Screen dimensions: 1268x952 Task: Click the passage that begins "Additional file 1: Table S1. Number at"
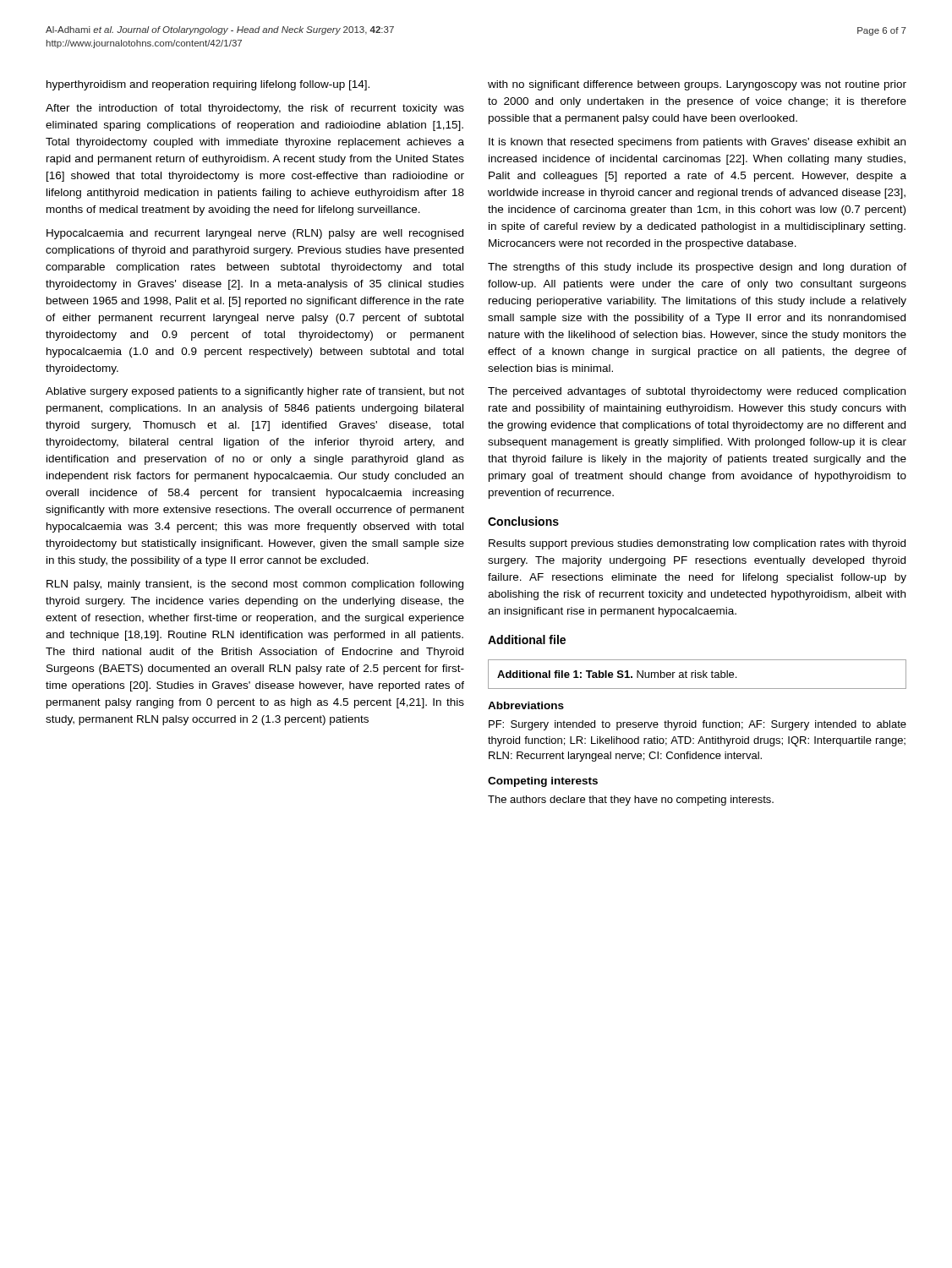[x=697, y=674]
